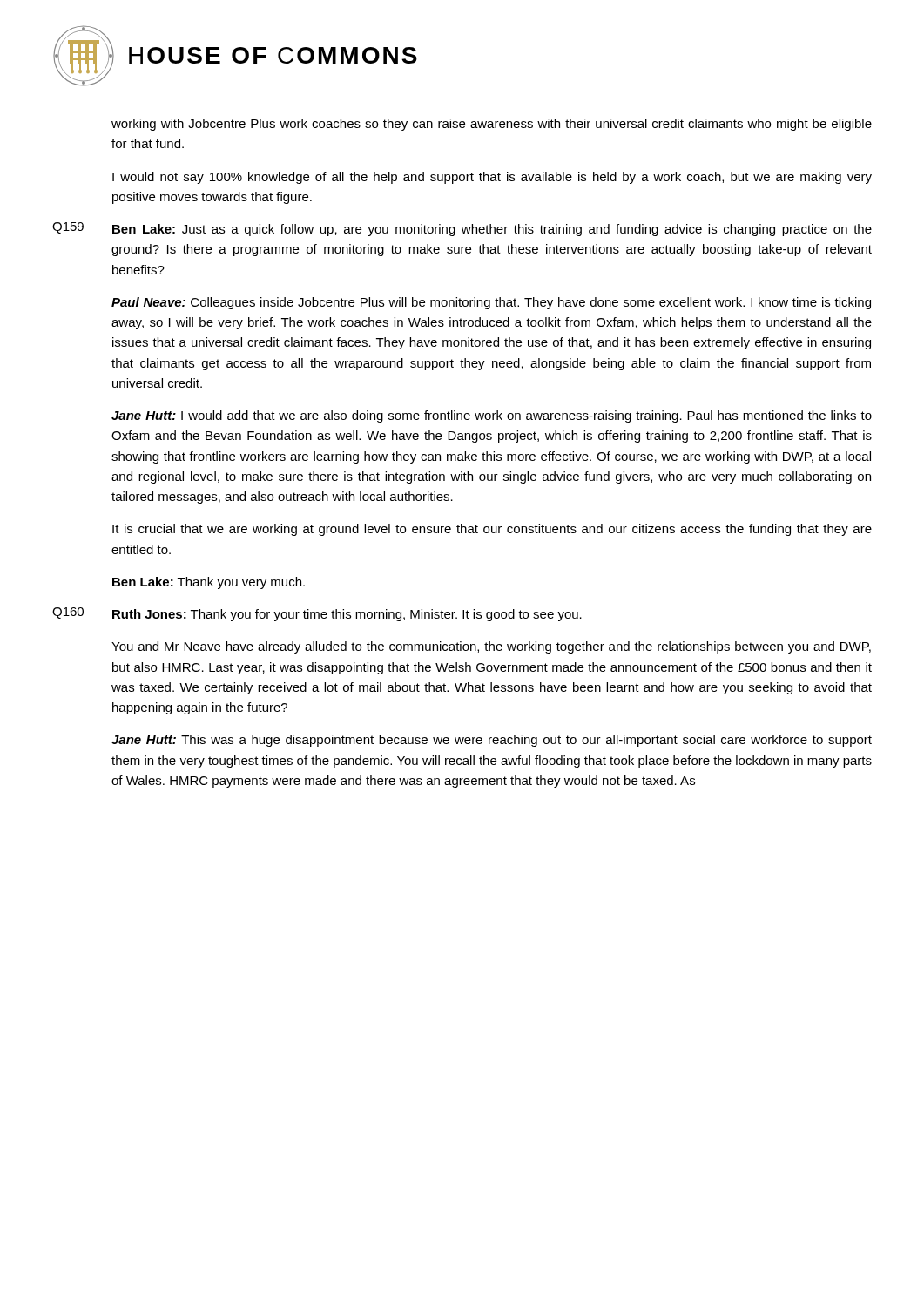Navigate to the text block starting "Ben Lake: Thank you very much."
The width and height of the screenshot is (924, 1307).
pyautogui.click(x=209, y=581)
